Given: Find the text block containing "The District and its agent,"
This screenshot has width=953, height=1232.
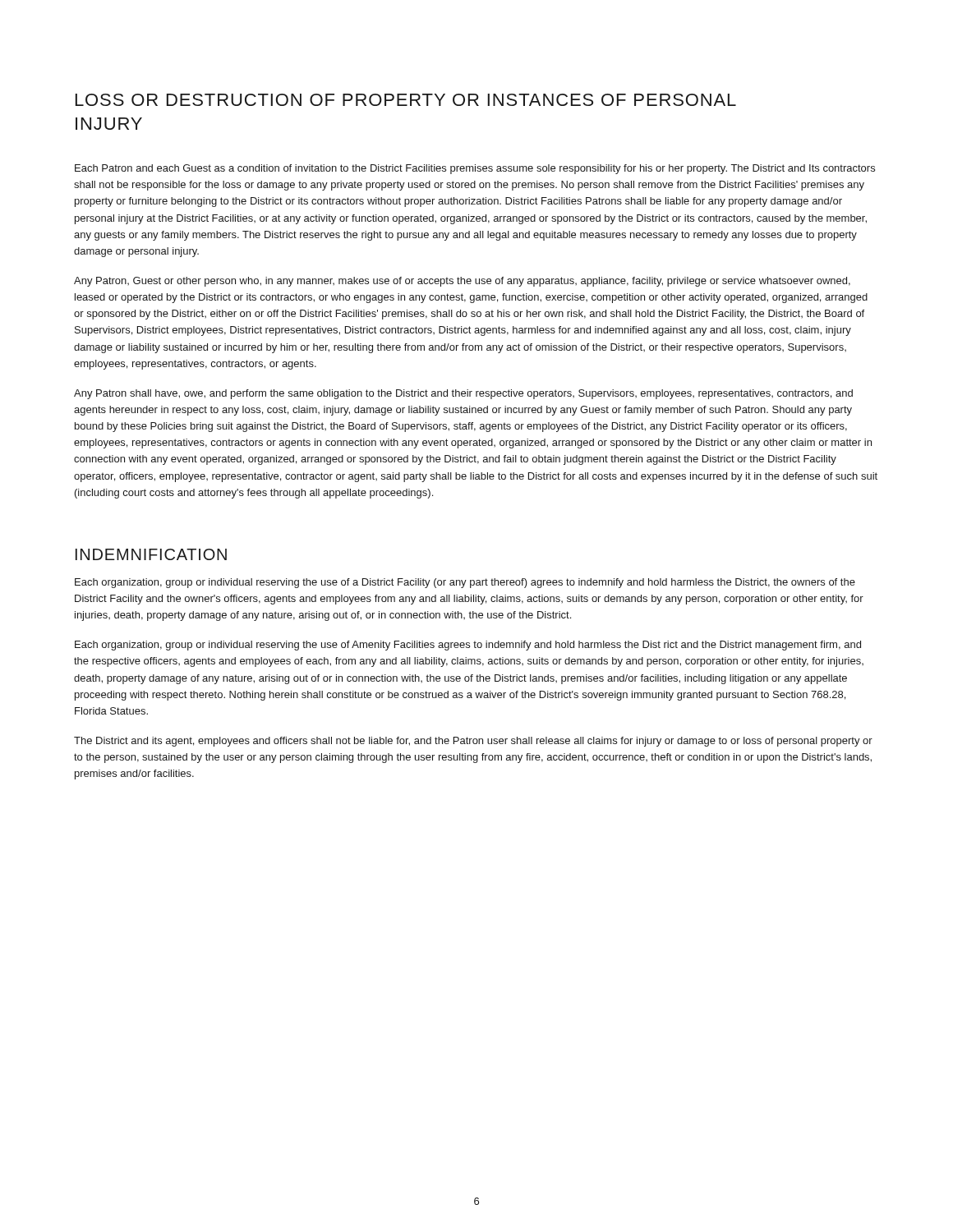Looking at the screenshot, I should pos(473,757).
